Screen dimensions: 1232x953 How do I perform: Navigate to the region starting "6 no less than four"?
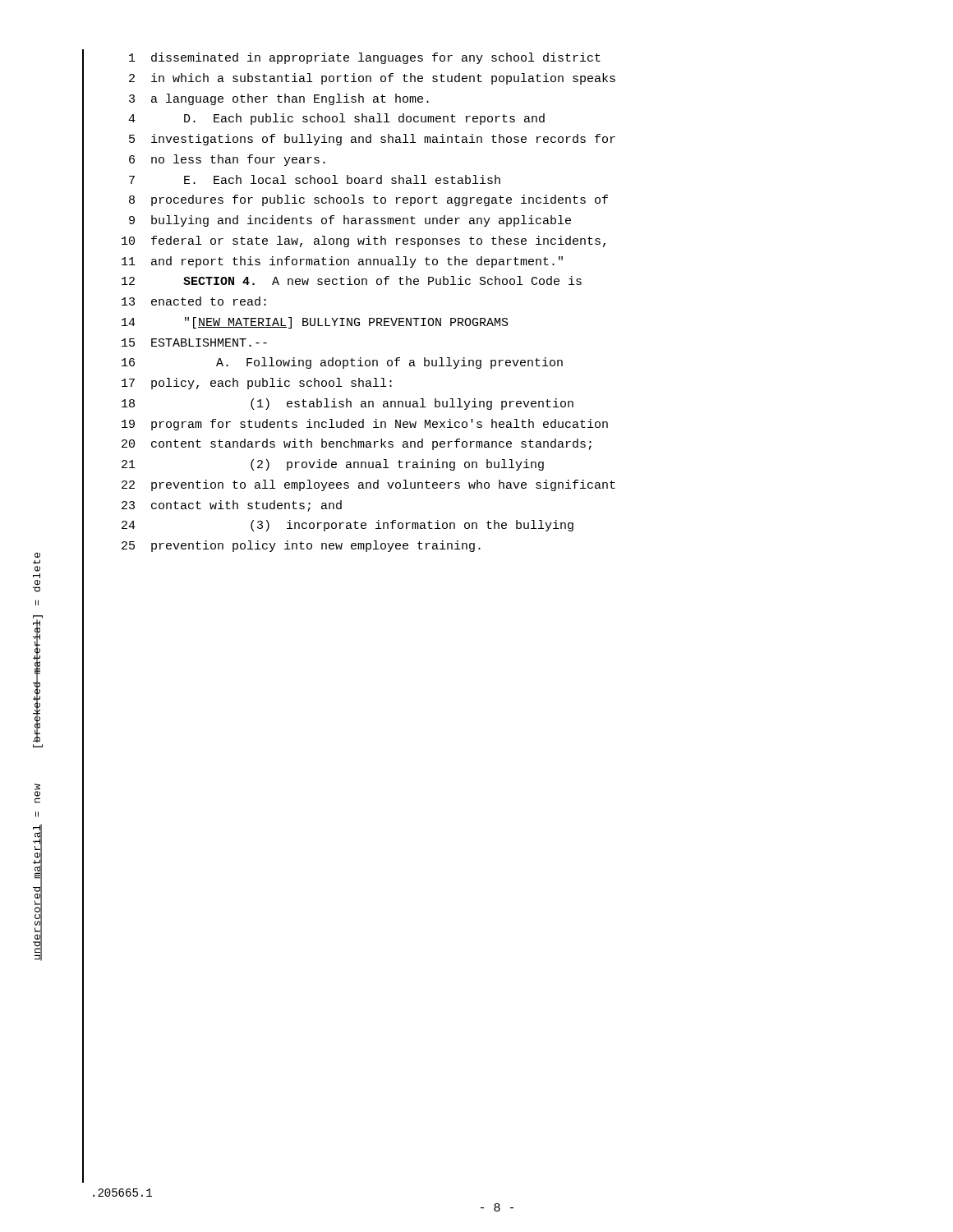pyautogui.click(x=227, y=160)
